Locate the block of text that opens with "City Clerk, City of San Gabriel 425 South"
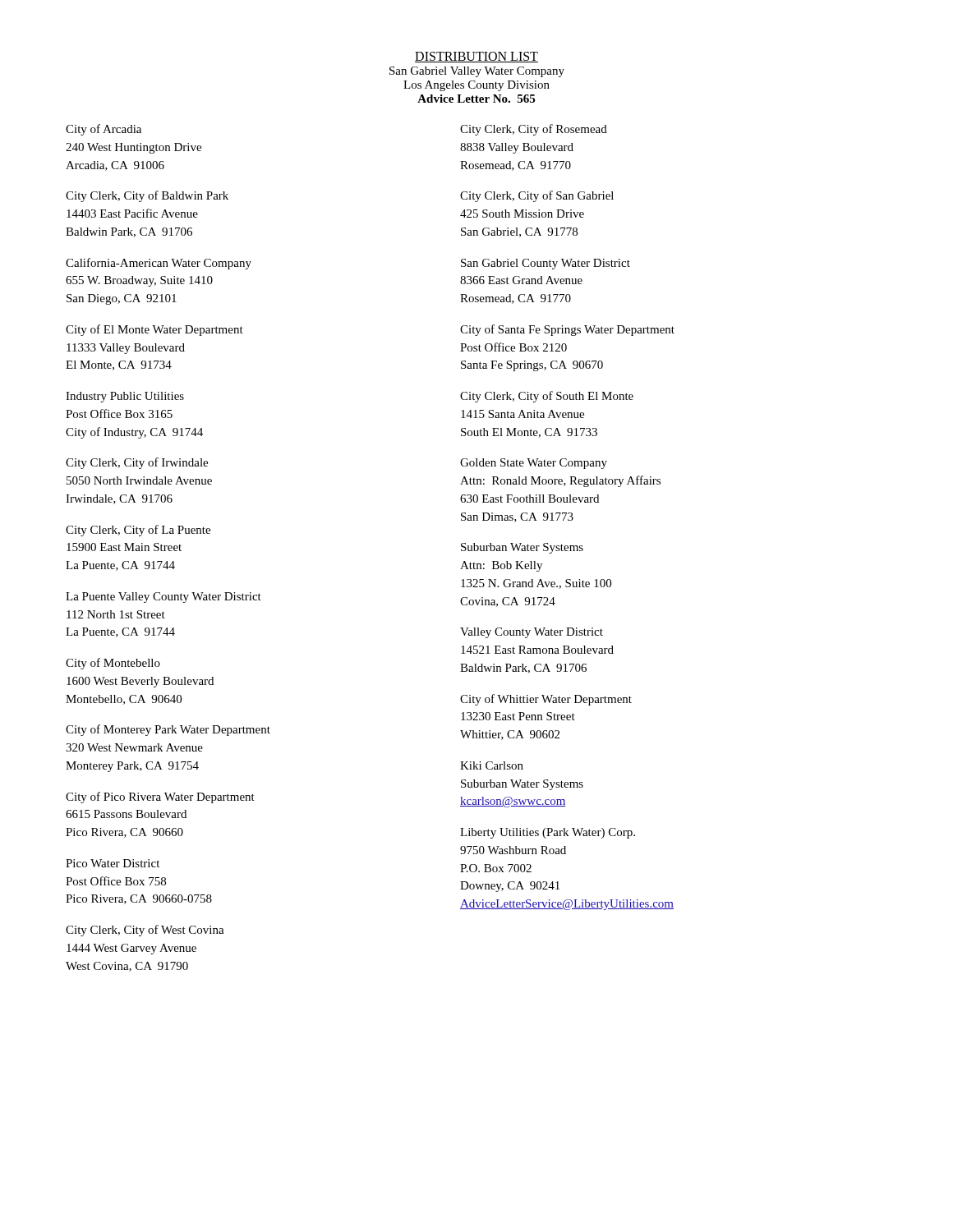 click(537, 214)
